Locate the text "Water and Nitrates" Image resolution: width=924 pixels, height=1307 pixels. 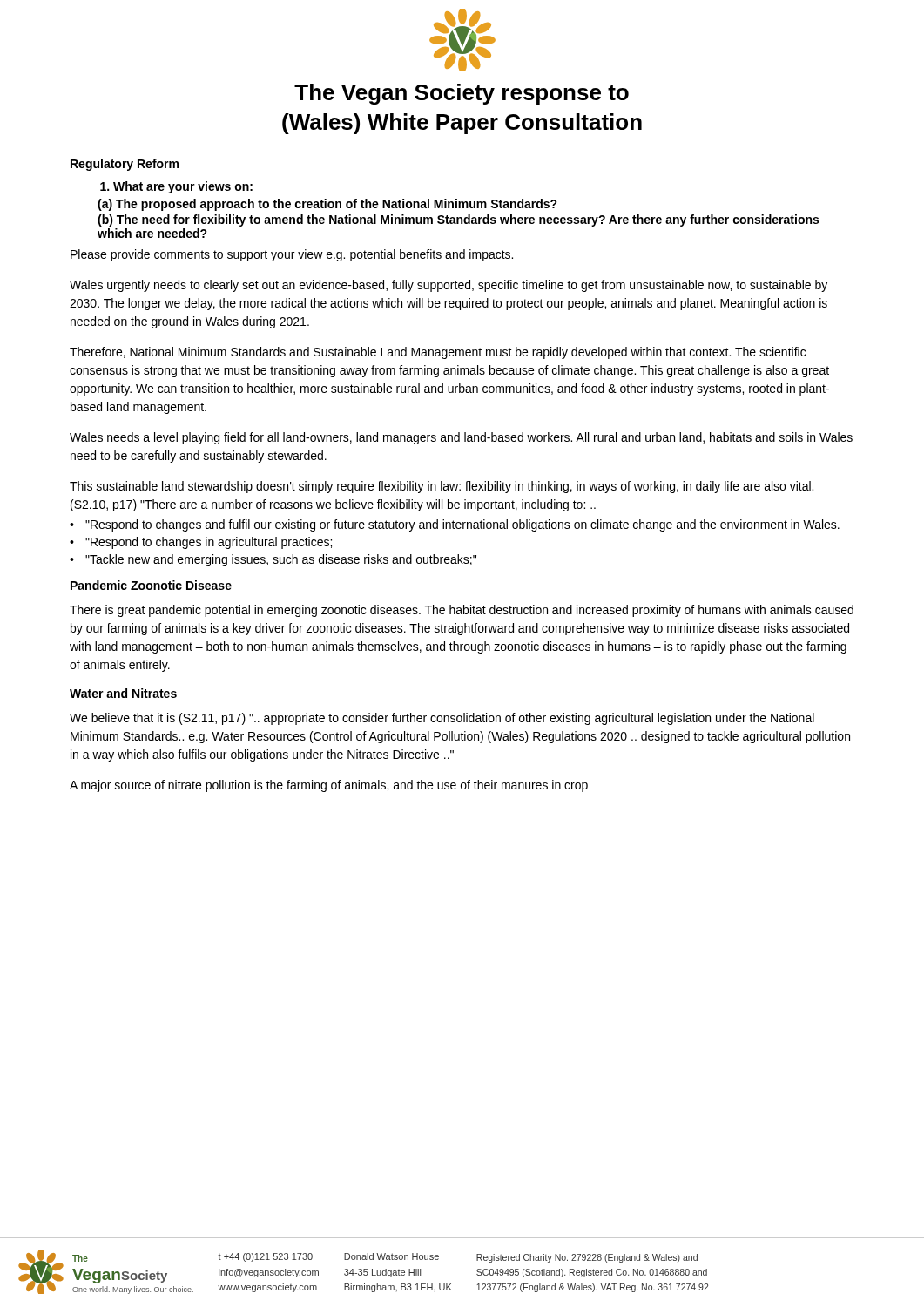click(123, 693)
